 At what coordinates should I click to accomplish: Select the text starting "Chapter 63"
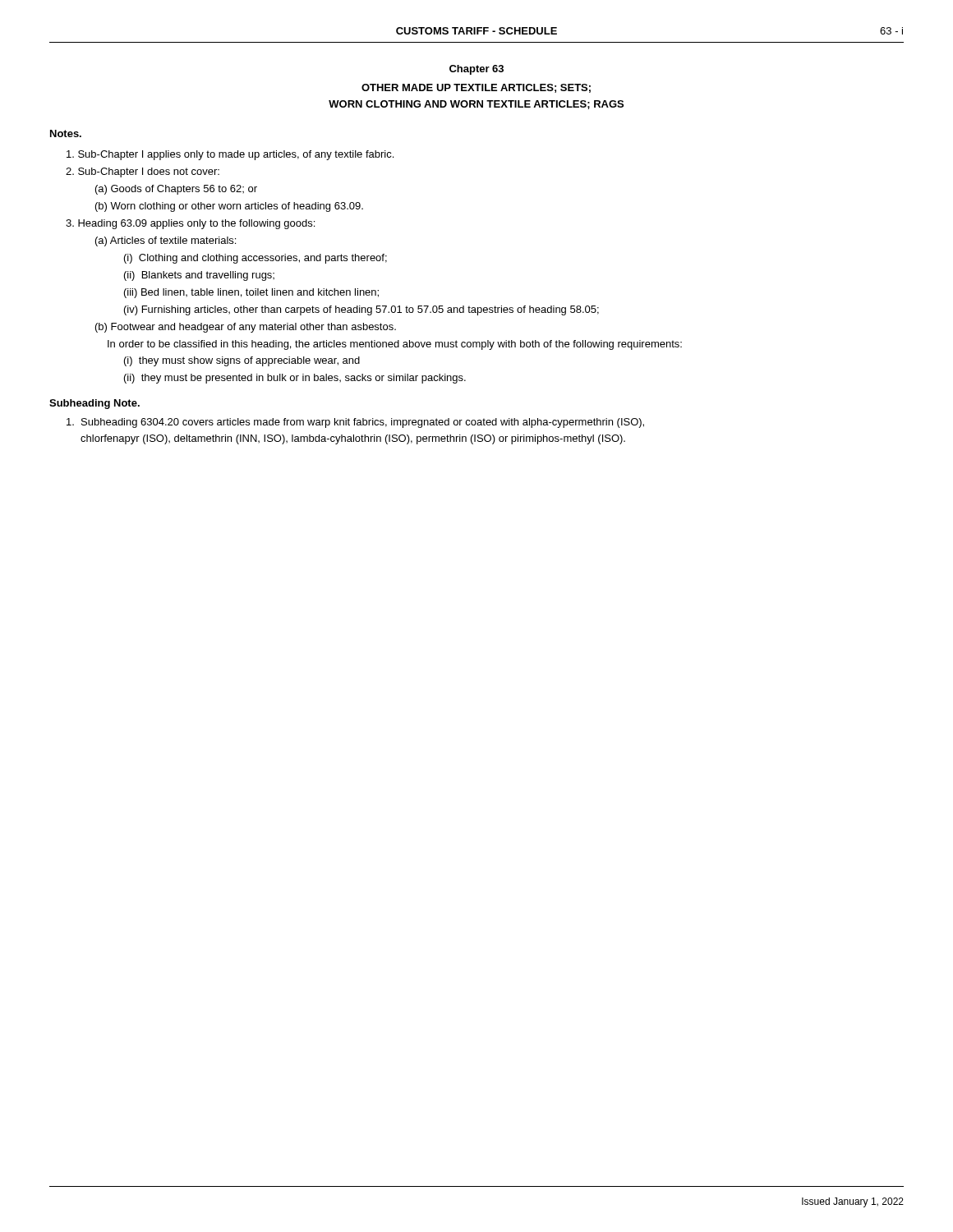coord(476,69)
